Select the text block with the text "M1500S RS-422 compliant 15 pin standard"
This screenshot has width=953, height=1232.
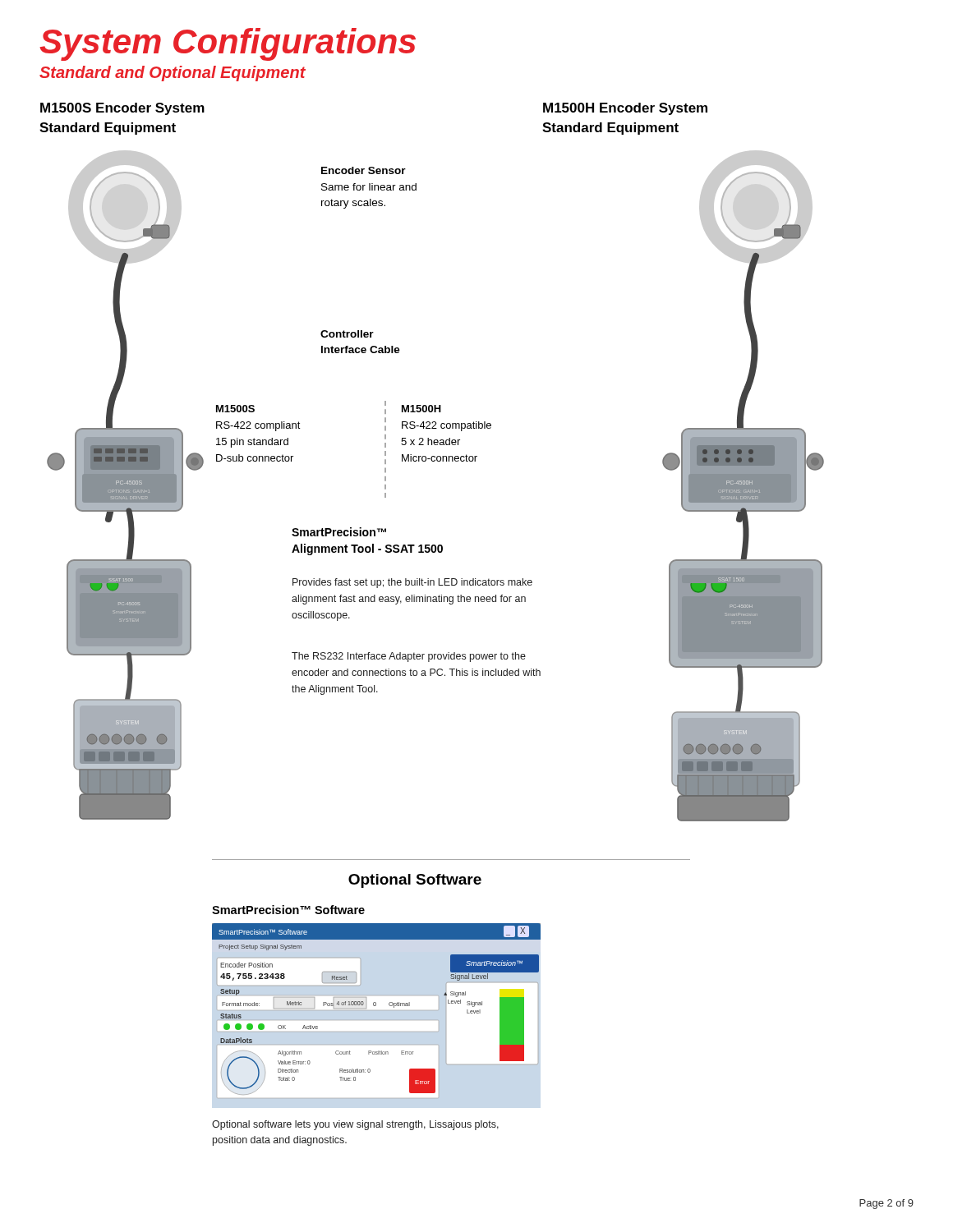coord(258,433)
